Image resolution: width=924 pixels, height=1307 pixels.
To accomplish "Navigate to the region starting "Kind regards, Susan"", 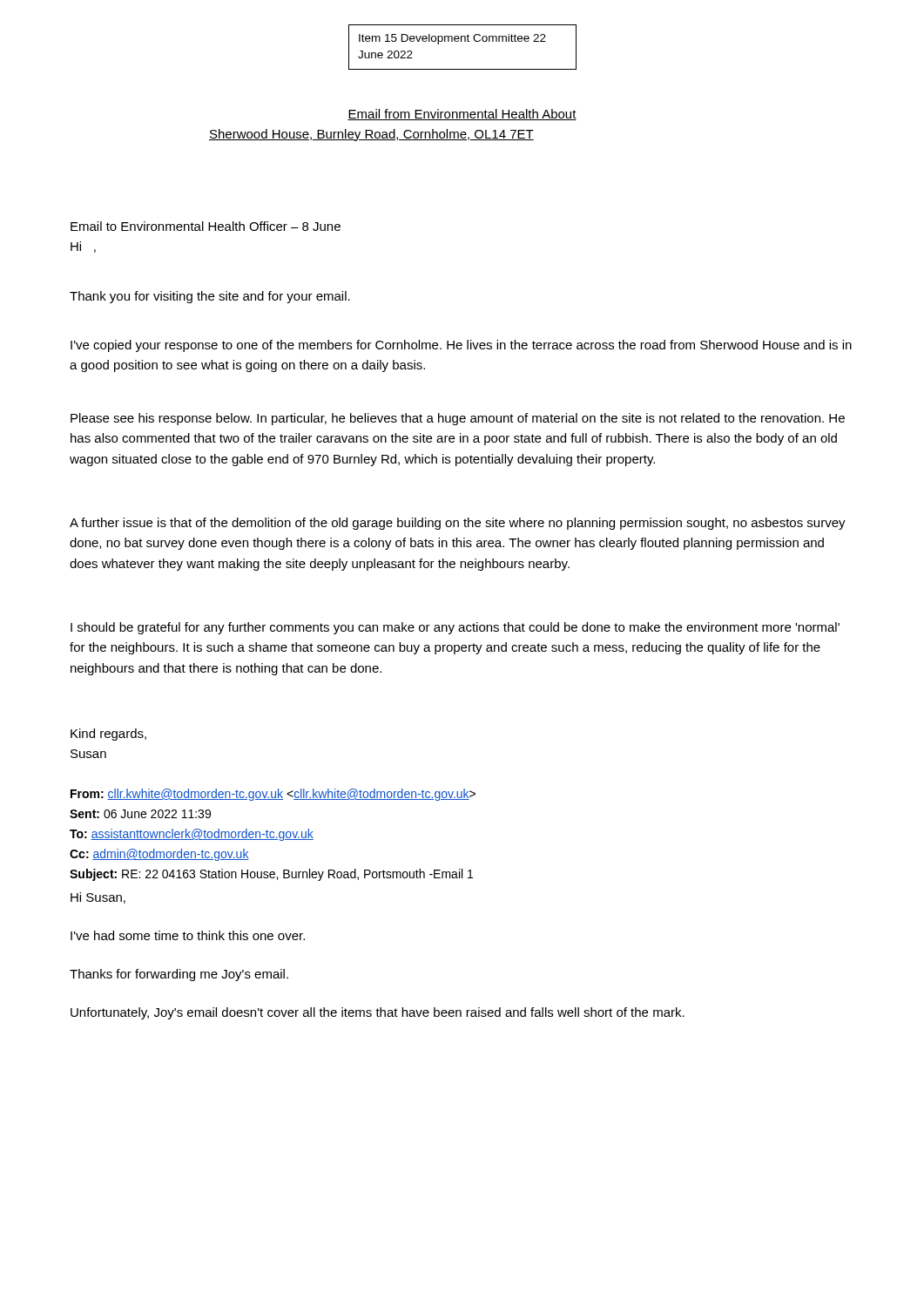I will 109,743.
